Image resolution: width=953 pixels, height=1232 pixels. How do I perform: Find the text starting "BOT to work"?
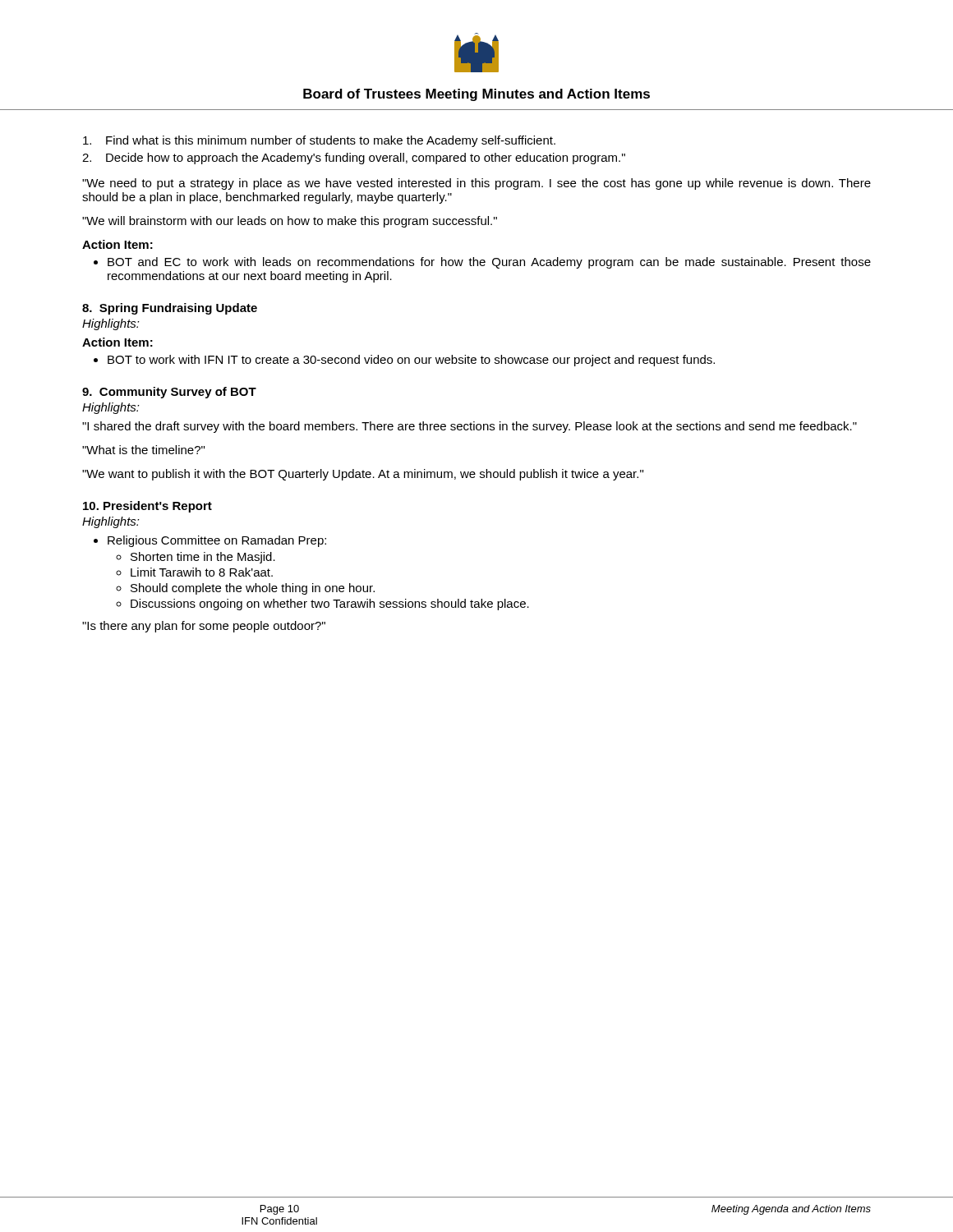(411, 359)
